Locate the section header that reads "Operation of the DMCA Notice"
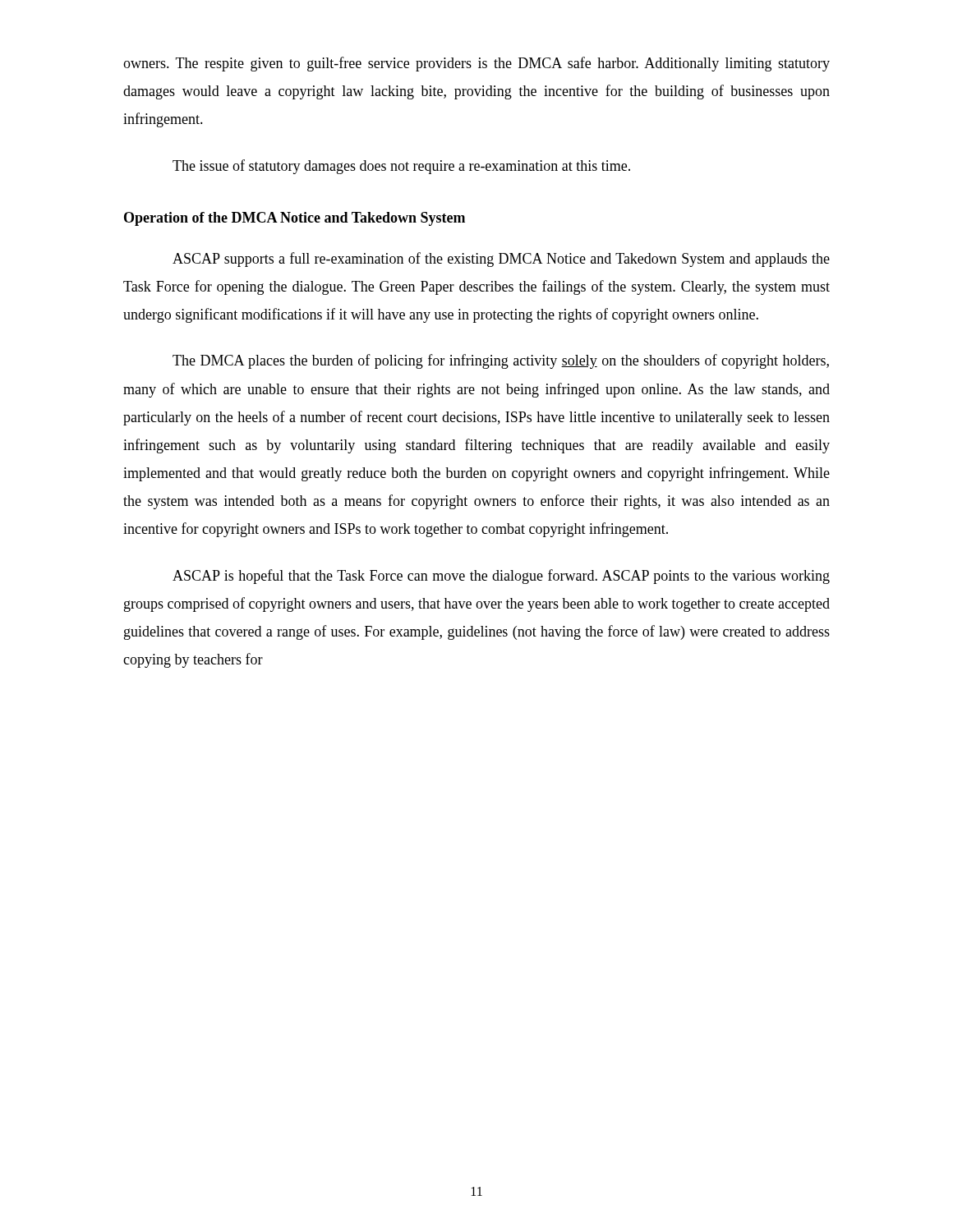 coord(294,217)
